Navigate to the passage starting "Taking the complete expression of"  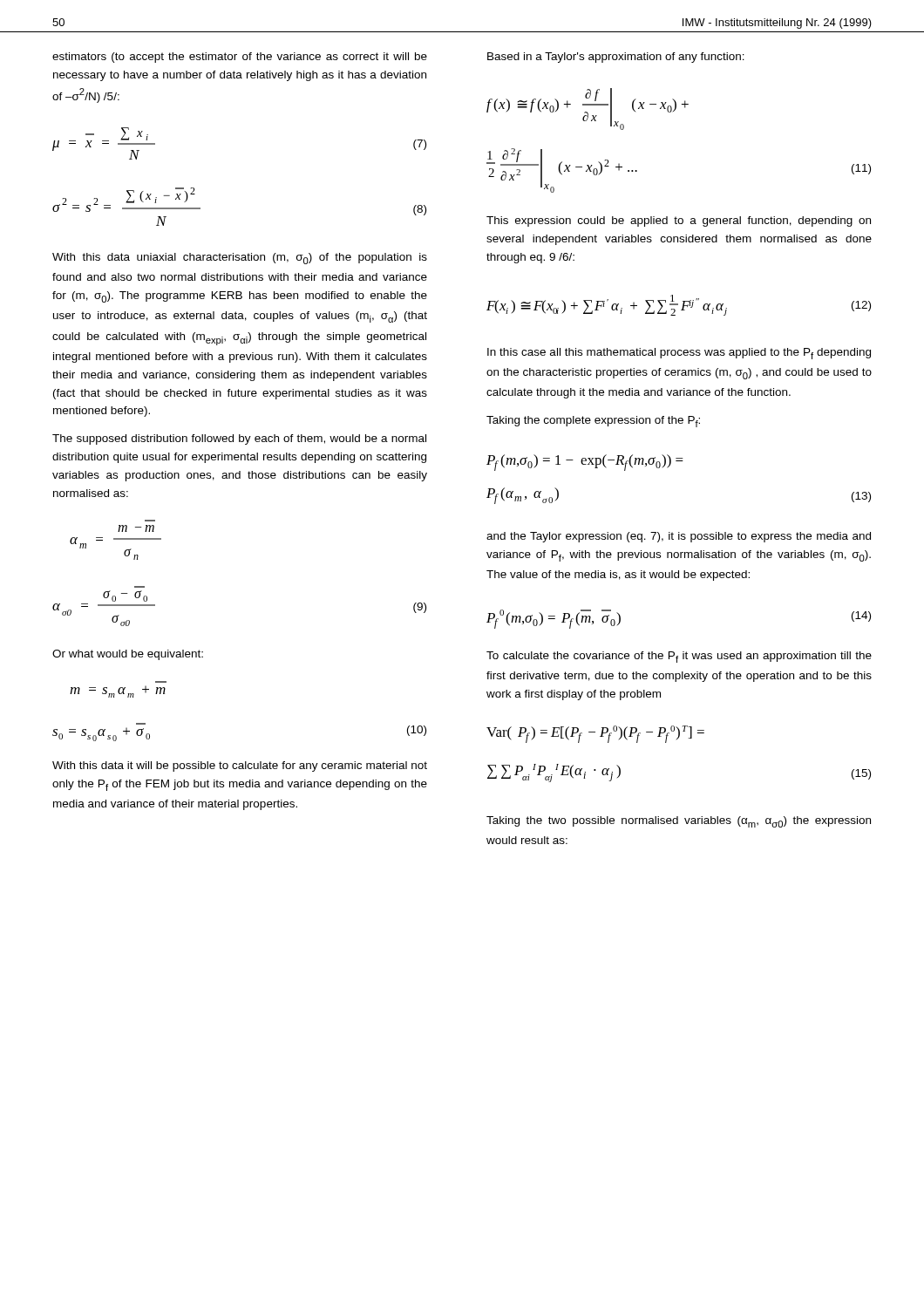679,422
